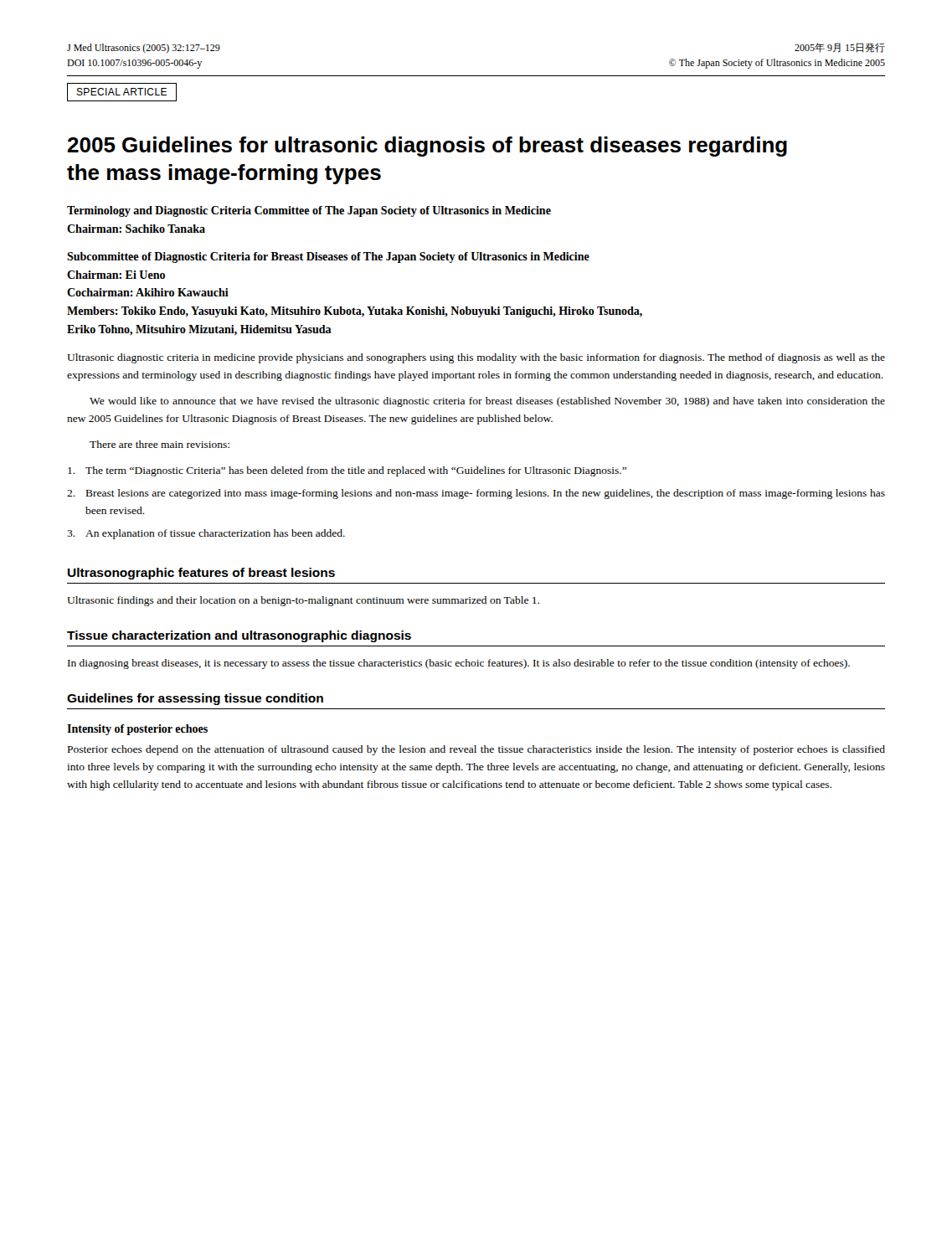952x1256 pixels.
Task: Point to the region starting "2. Breast lesions are"
Action: tap(476, 502)
